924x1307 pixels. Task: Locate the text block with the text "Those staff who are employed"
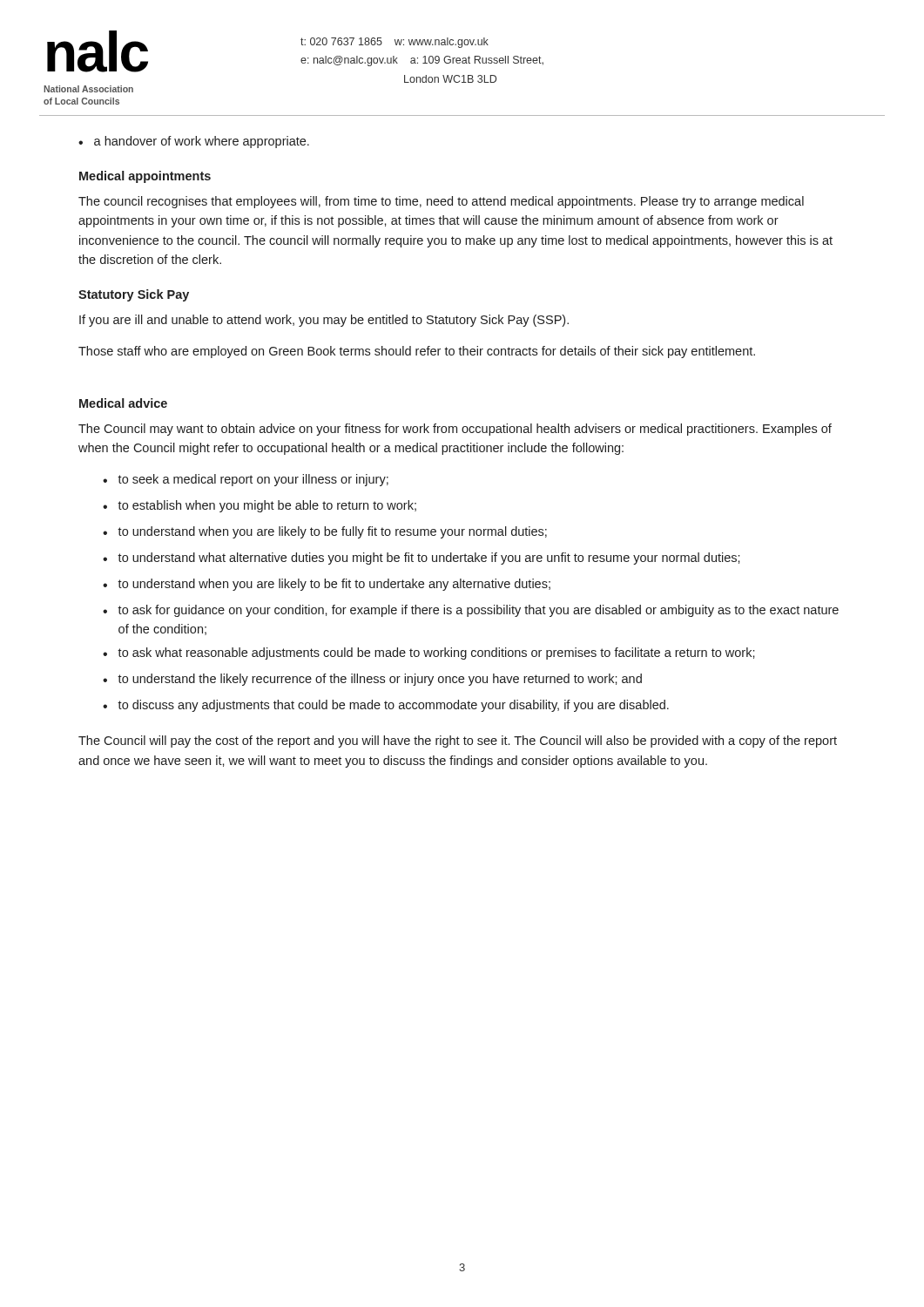pos(417,351)
